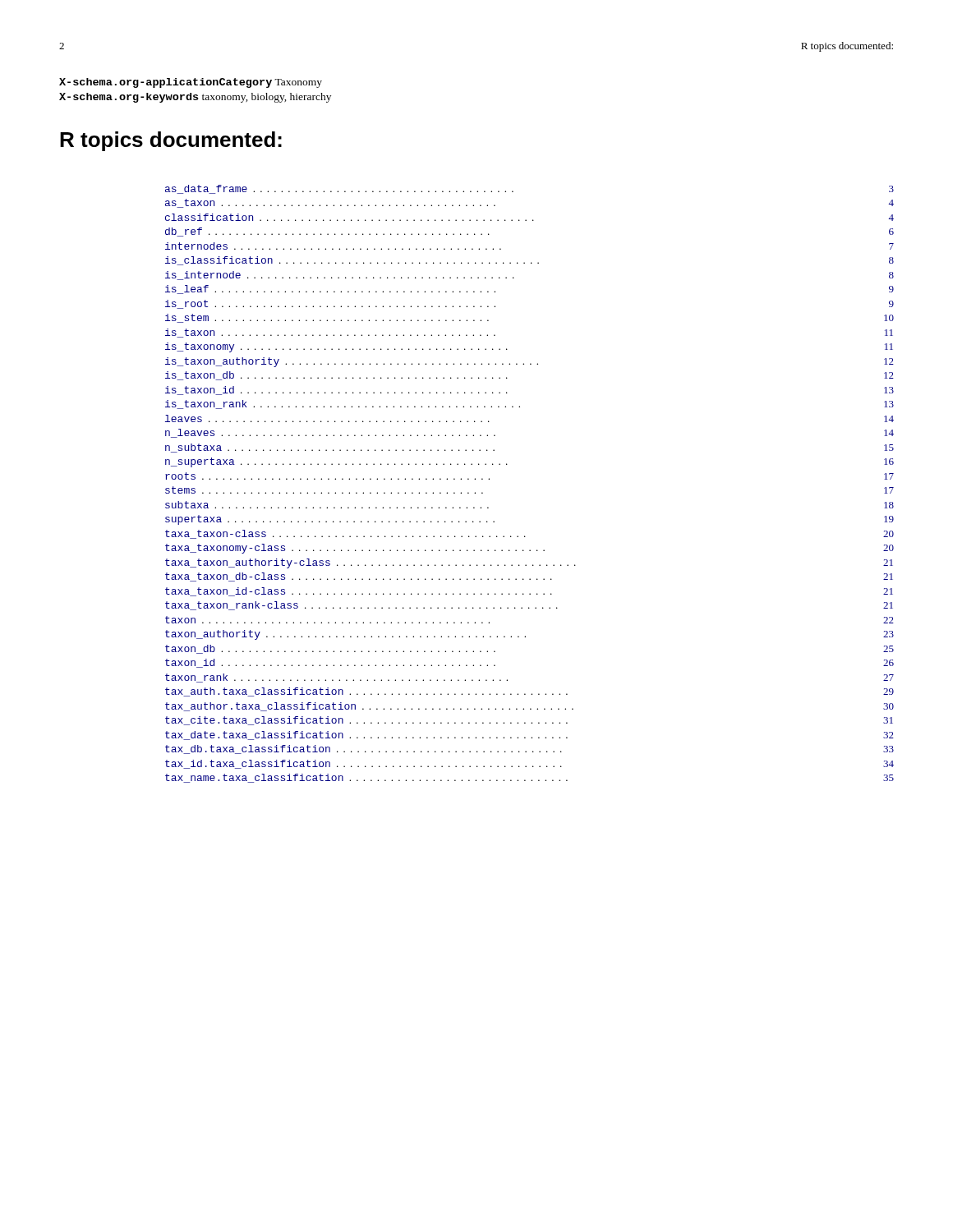Point to the element starting "X-schema.org-keywords taxonomy, biology, hierarchy"

pos(195,97)
